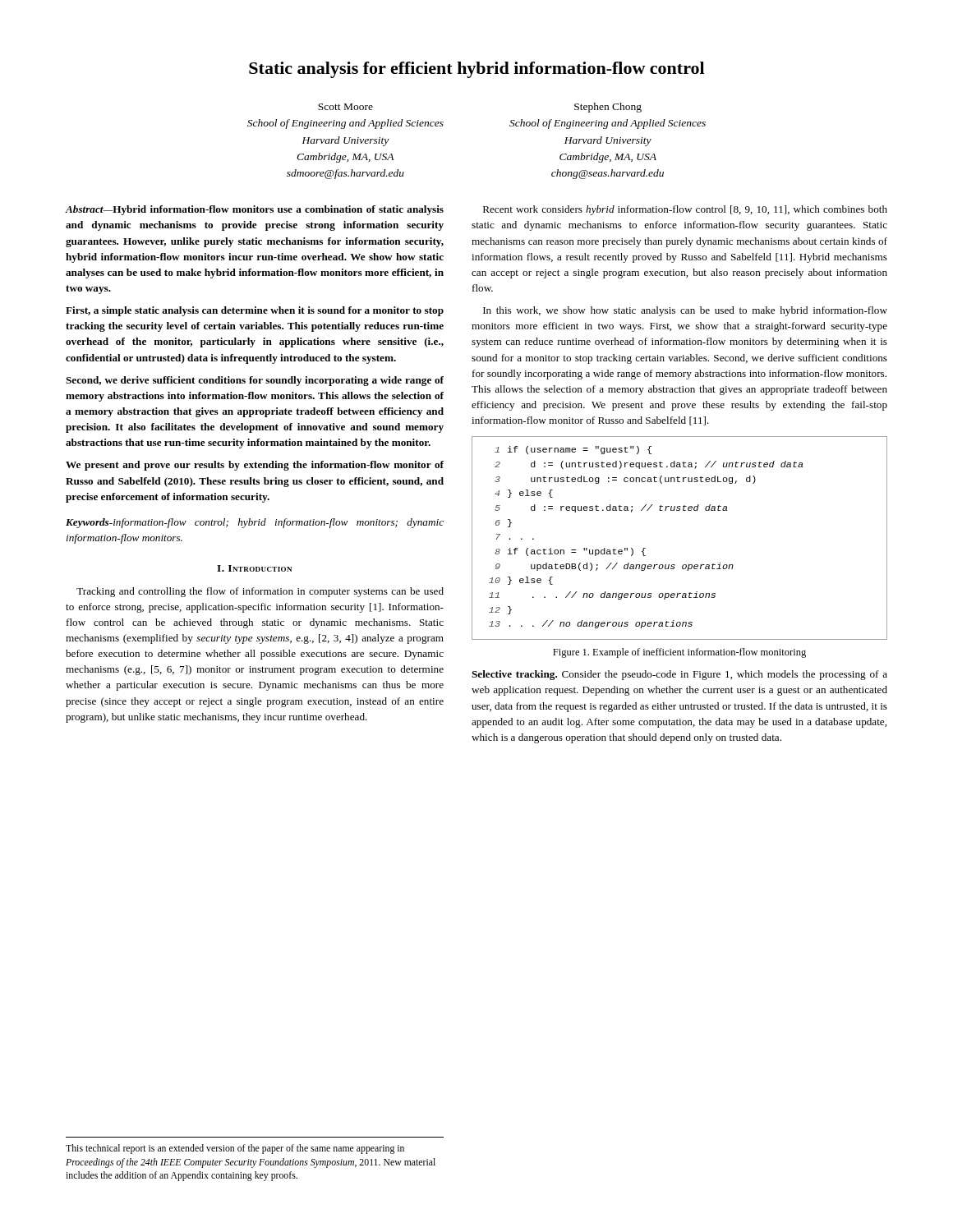Locate the block of text that opens with "This technical report is"
This screenshot has width=953, height=1232.
[251, 1162]
